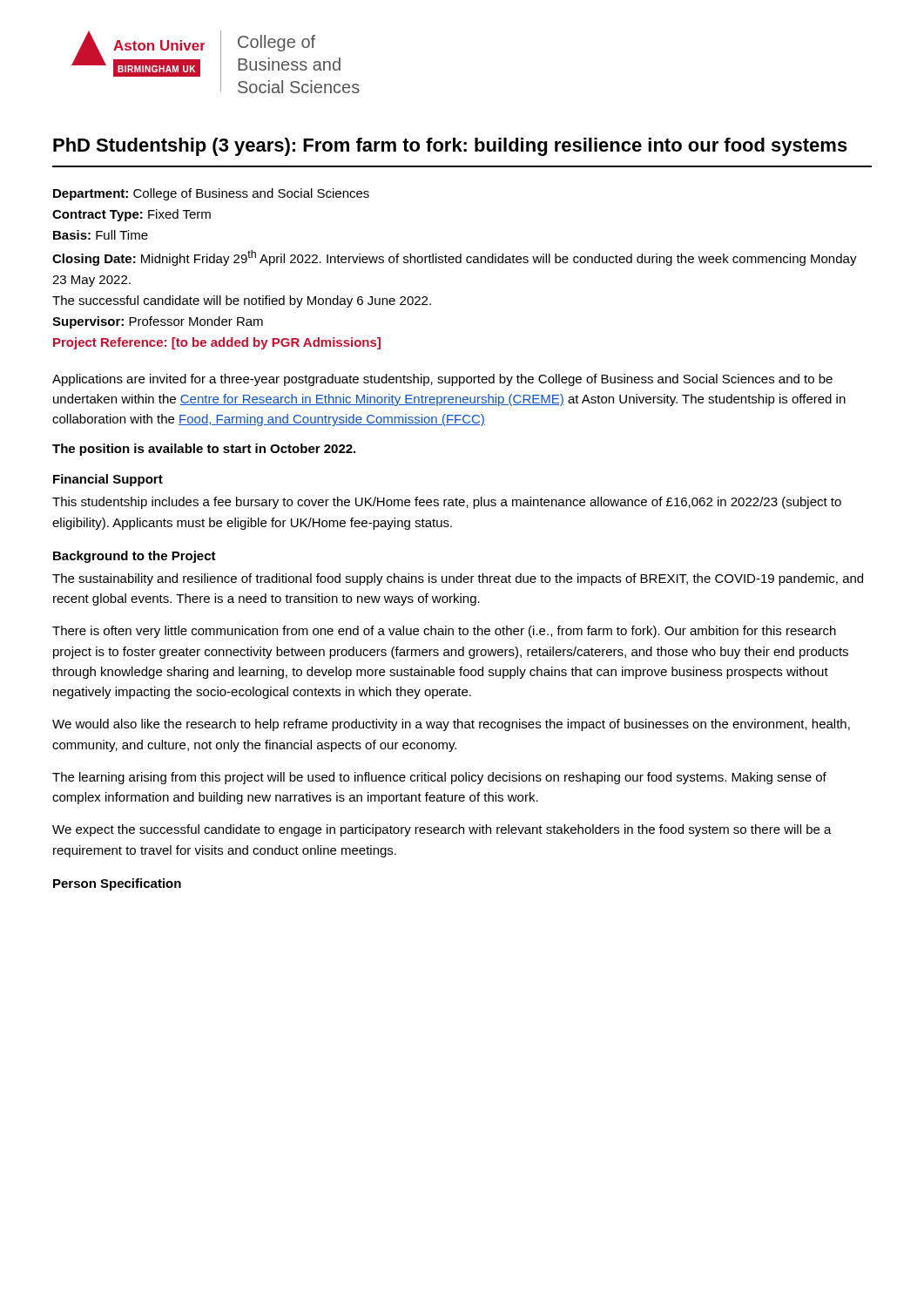Navigate to the text starting "Applications are invited for a three-year postgraduate studentship,"
Viewport: 924px width, 1307px height.
click(x=462, y=399)
